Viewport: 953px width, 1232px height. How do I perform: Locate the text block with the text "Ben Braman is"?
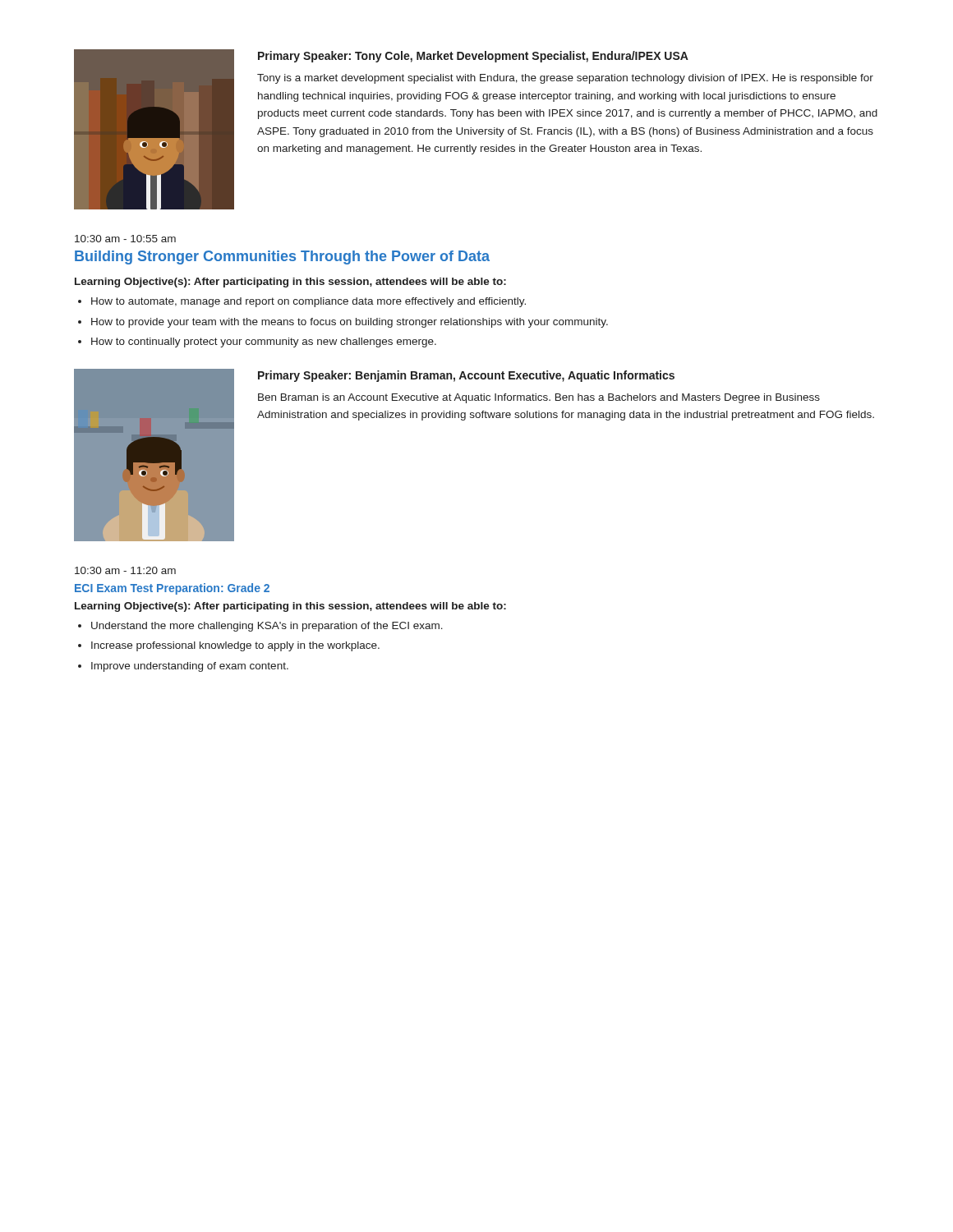566,406
